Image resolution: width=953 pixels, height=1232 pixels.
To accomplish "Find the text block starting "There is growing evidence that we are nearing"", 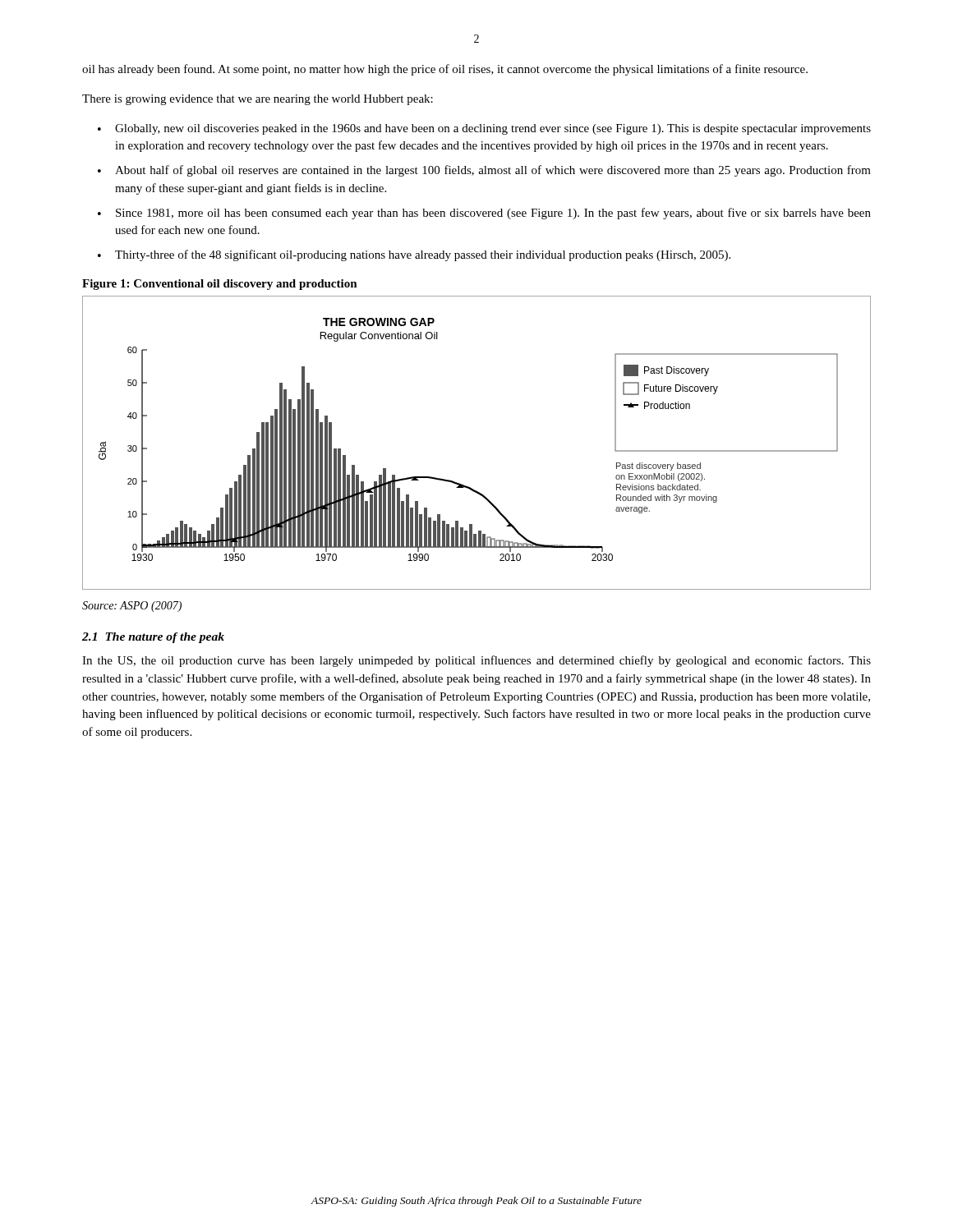I will click(258, 98).
